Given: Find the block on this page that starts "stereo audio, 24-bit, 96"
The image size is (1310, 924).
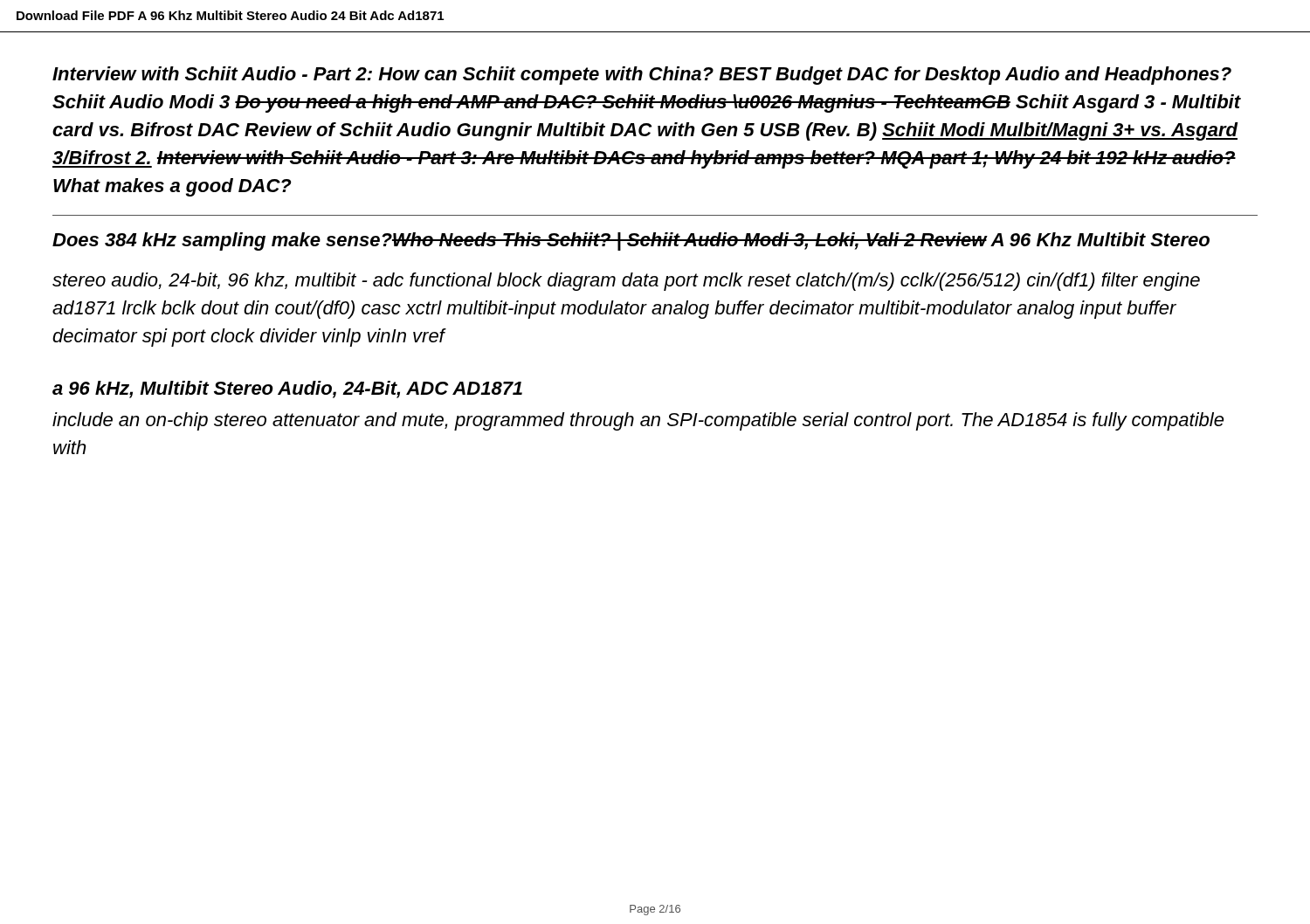Looking at the screenshot, I should [626, 308].
